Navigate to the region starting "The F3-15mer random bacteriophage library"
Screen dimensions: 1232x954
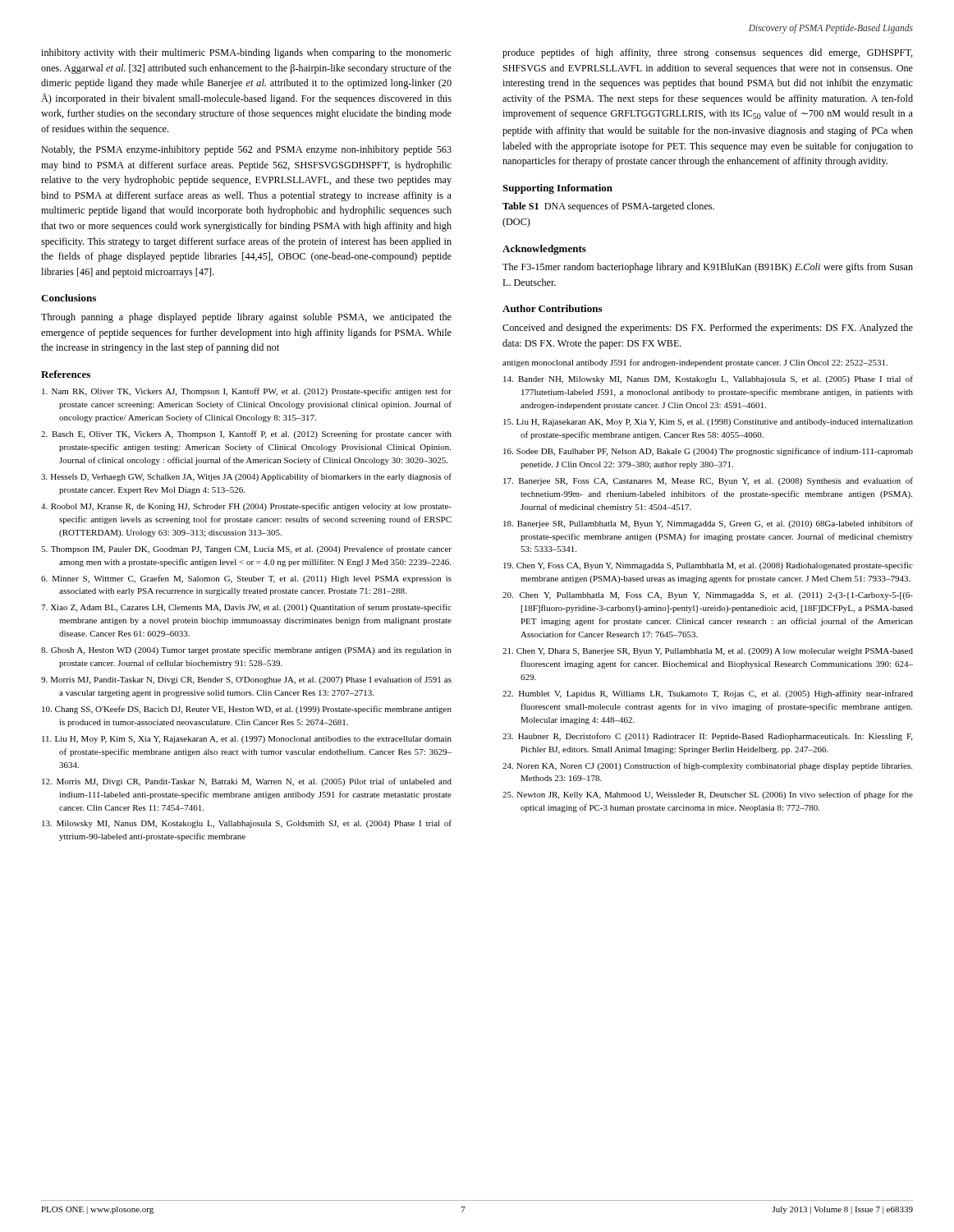tap(708, 275)
